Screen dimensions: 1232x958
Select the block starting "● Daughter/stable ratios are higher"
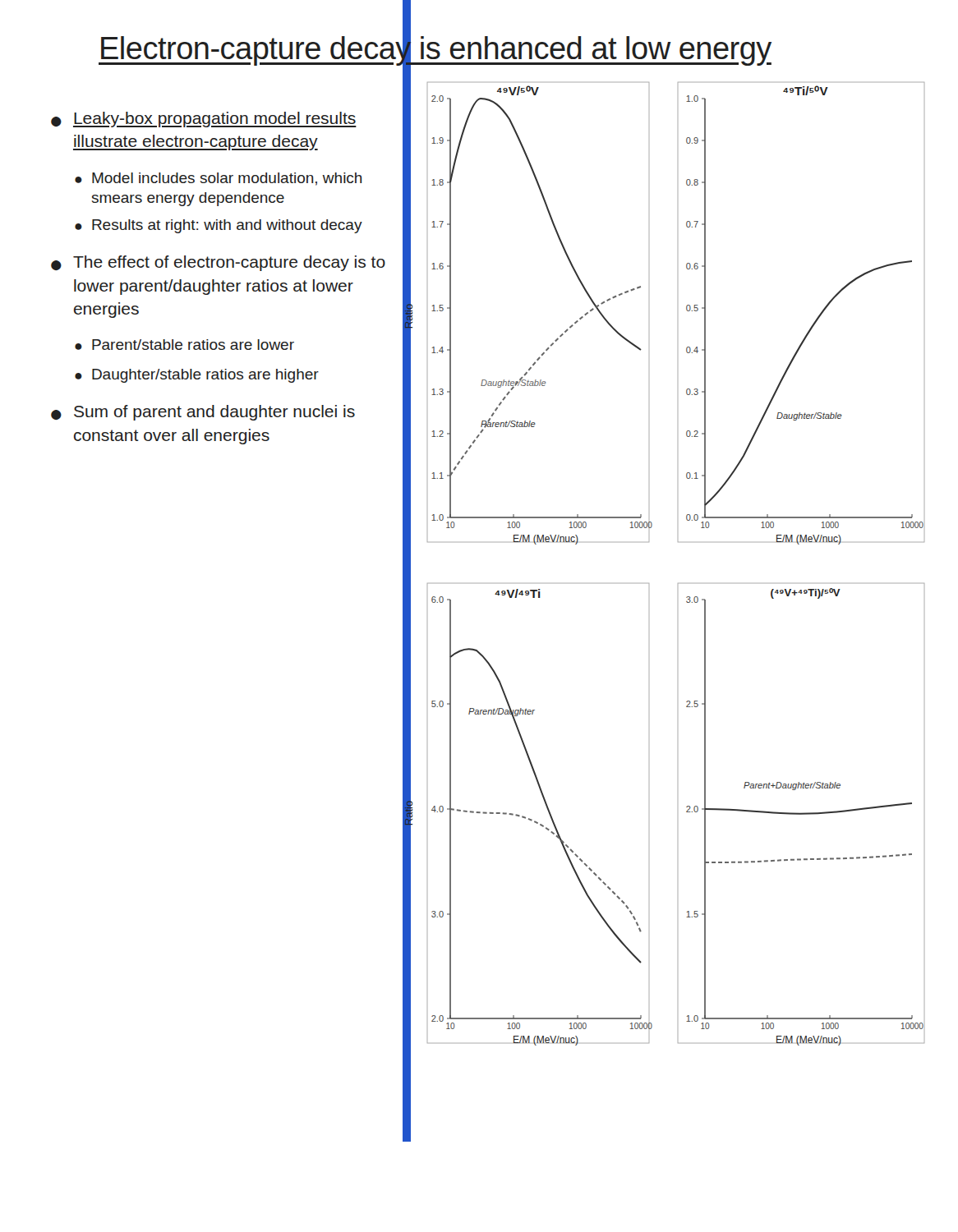click(x=196, y=375)
